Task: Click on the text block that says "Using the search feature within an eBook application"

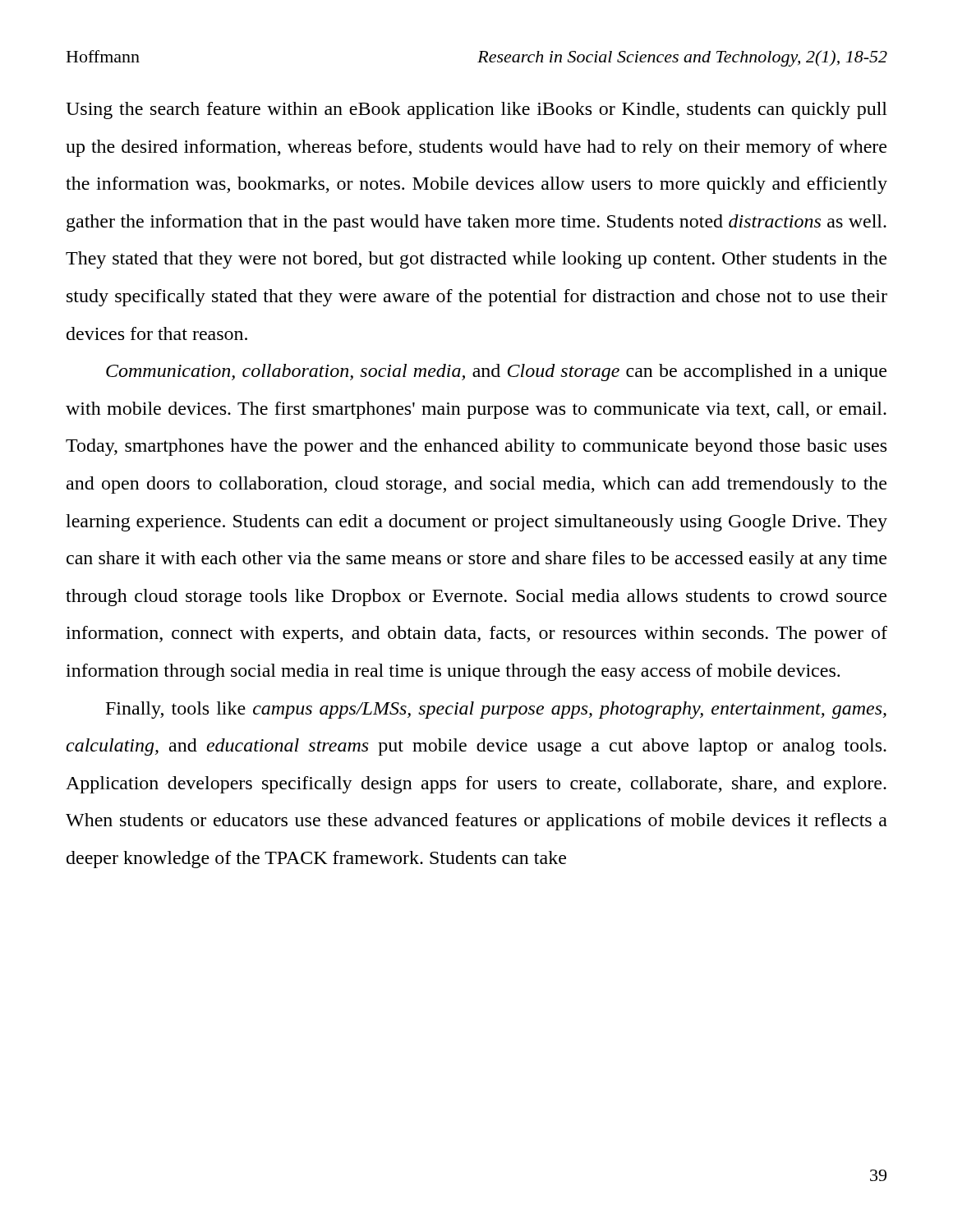Action: pyautogui.click(x=476, y=221)
